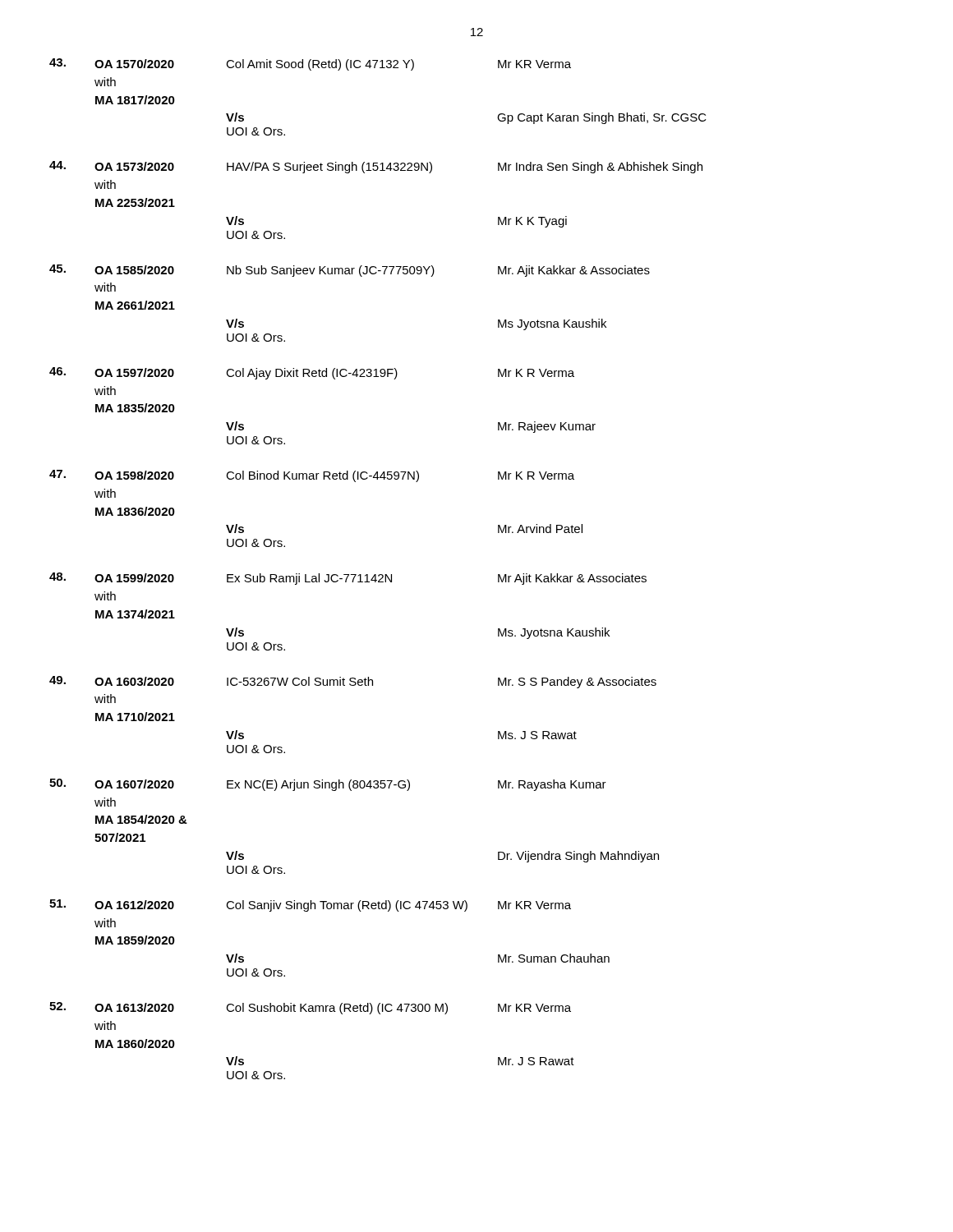Locate the list item with the text "46. OA 1597/2020withMA"
The image size is (953, 1232).
312,373
